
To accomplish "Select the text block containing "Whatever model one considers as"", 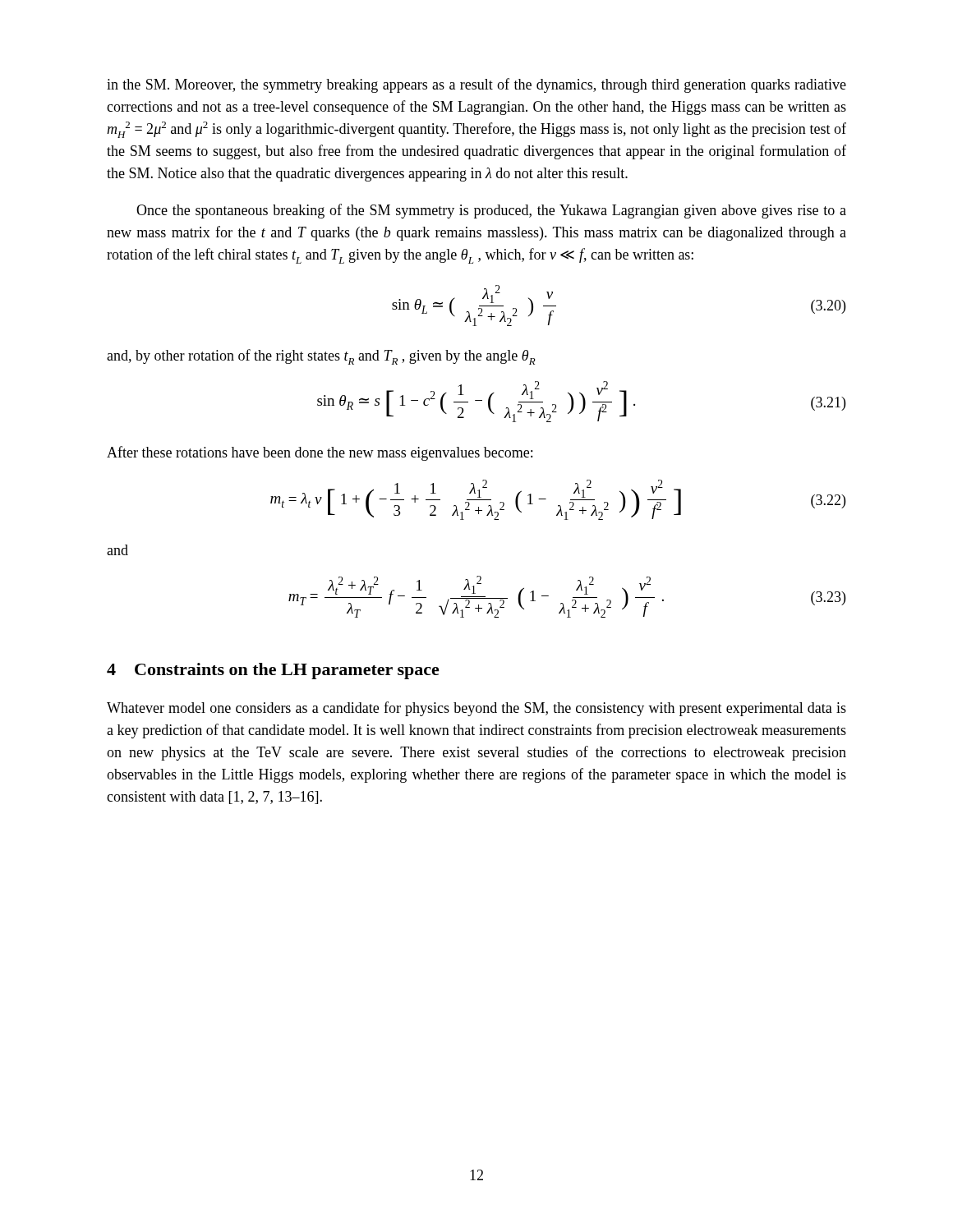I will pyautogui.click(x=476, y=753).
